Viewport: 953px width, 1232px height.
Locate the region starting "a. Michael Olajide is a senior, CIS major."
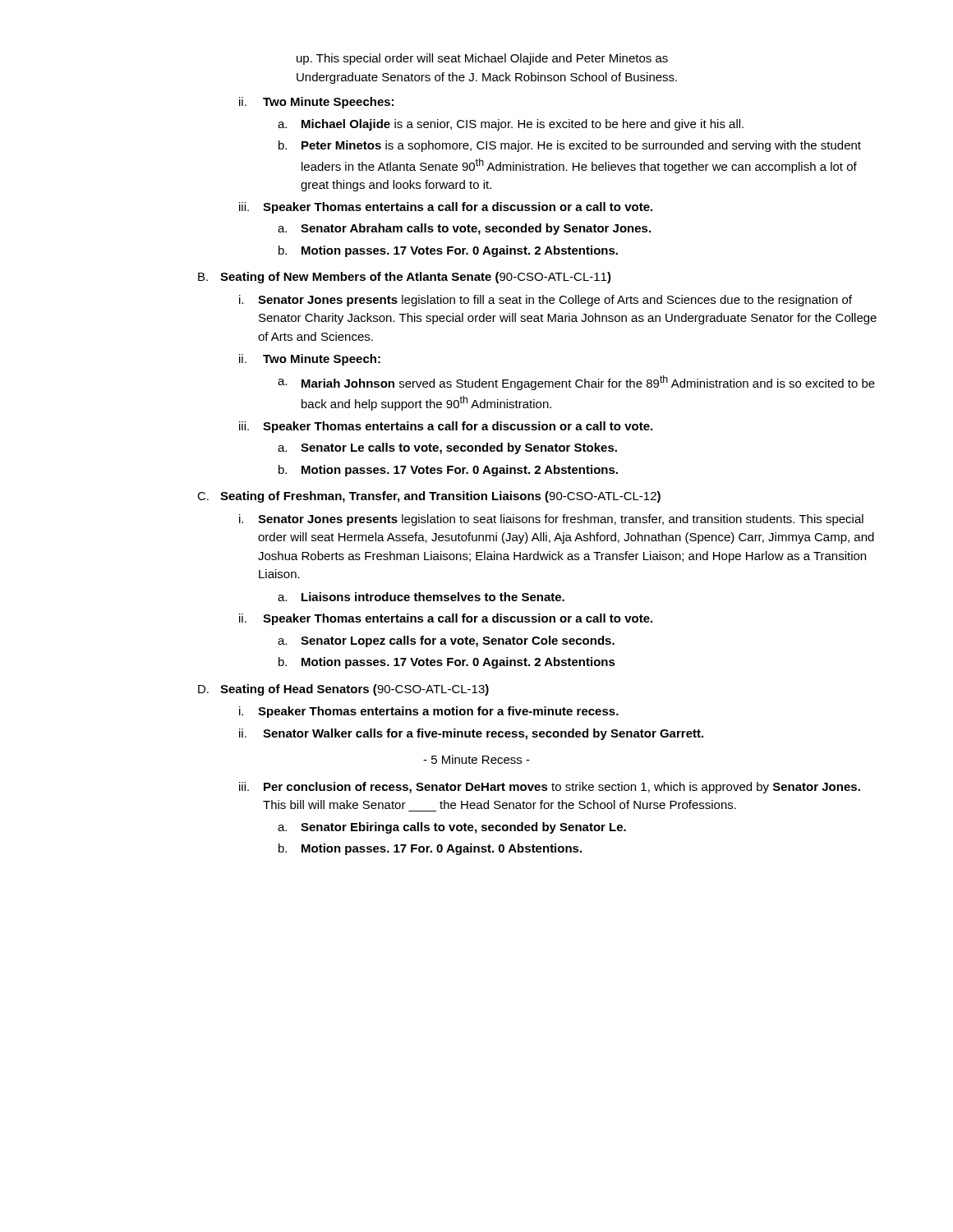511,124
